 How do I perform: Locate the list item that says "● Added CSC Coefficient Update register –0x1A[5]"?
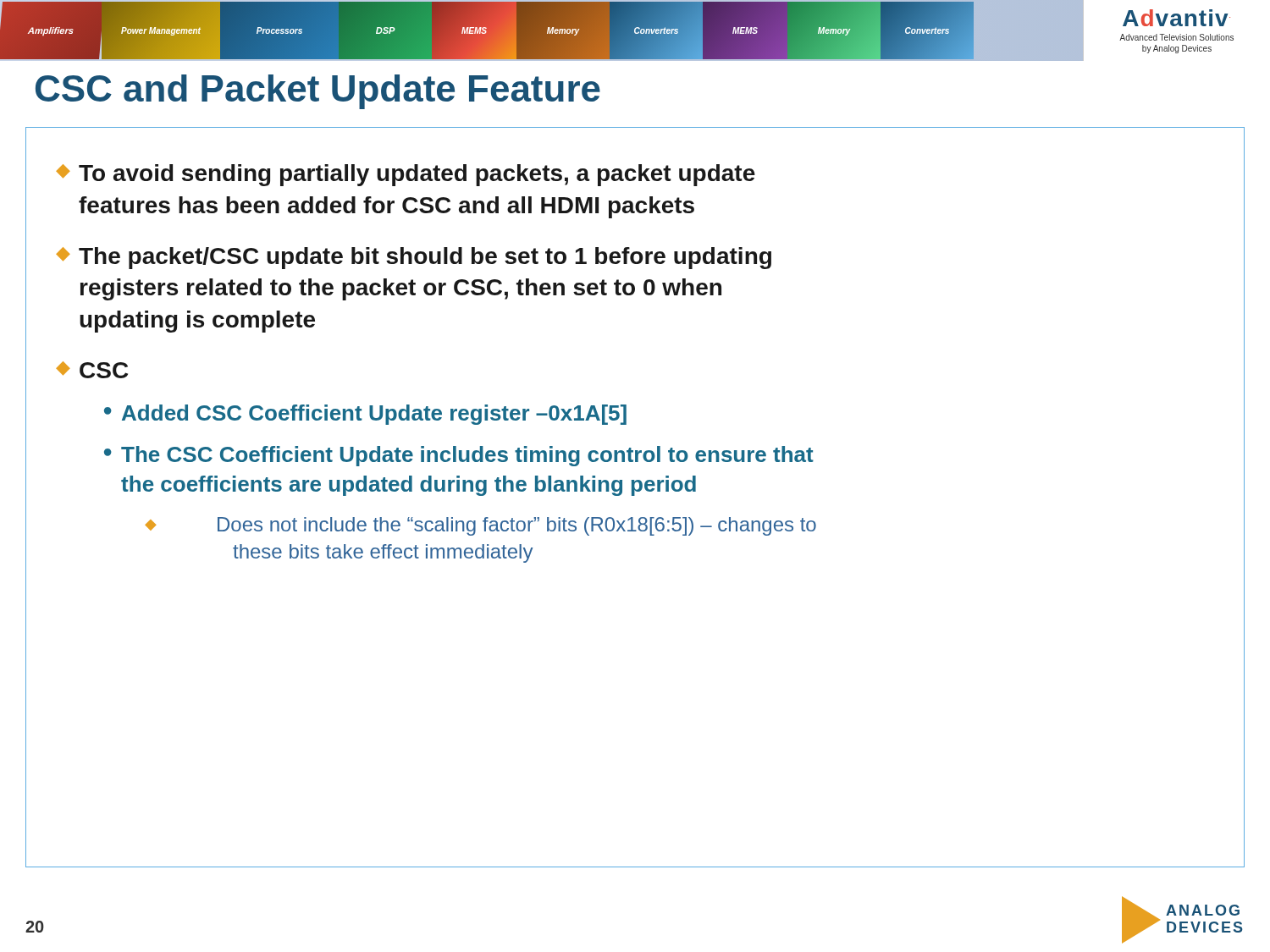pos(365,413)
